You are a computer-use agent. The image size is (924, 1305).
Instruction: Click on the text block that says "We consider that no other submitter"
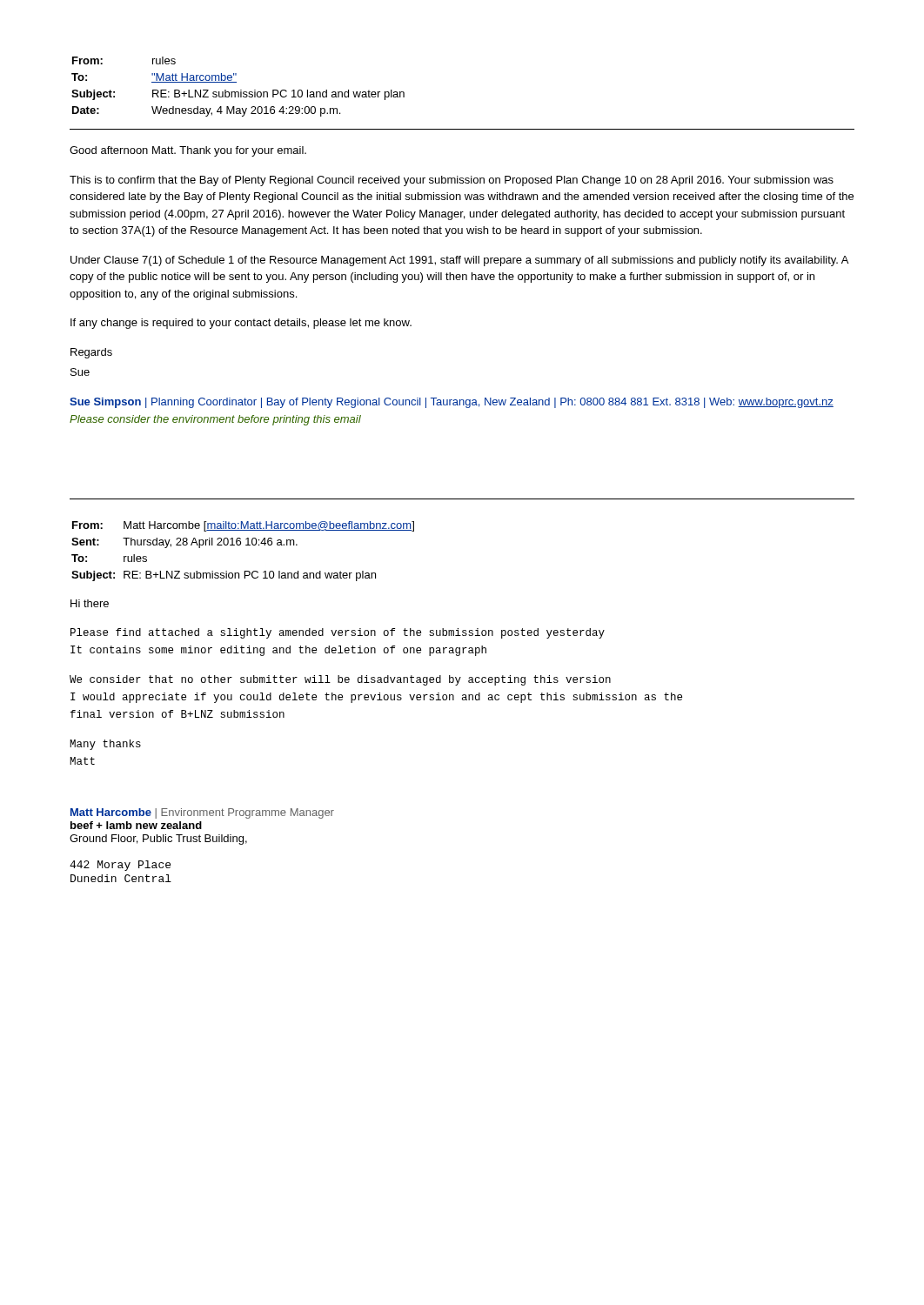click(x=376, y=697)
